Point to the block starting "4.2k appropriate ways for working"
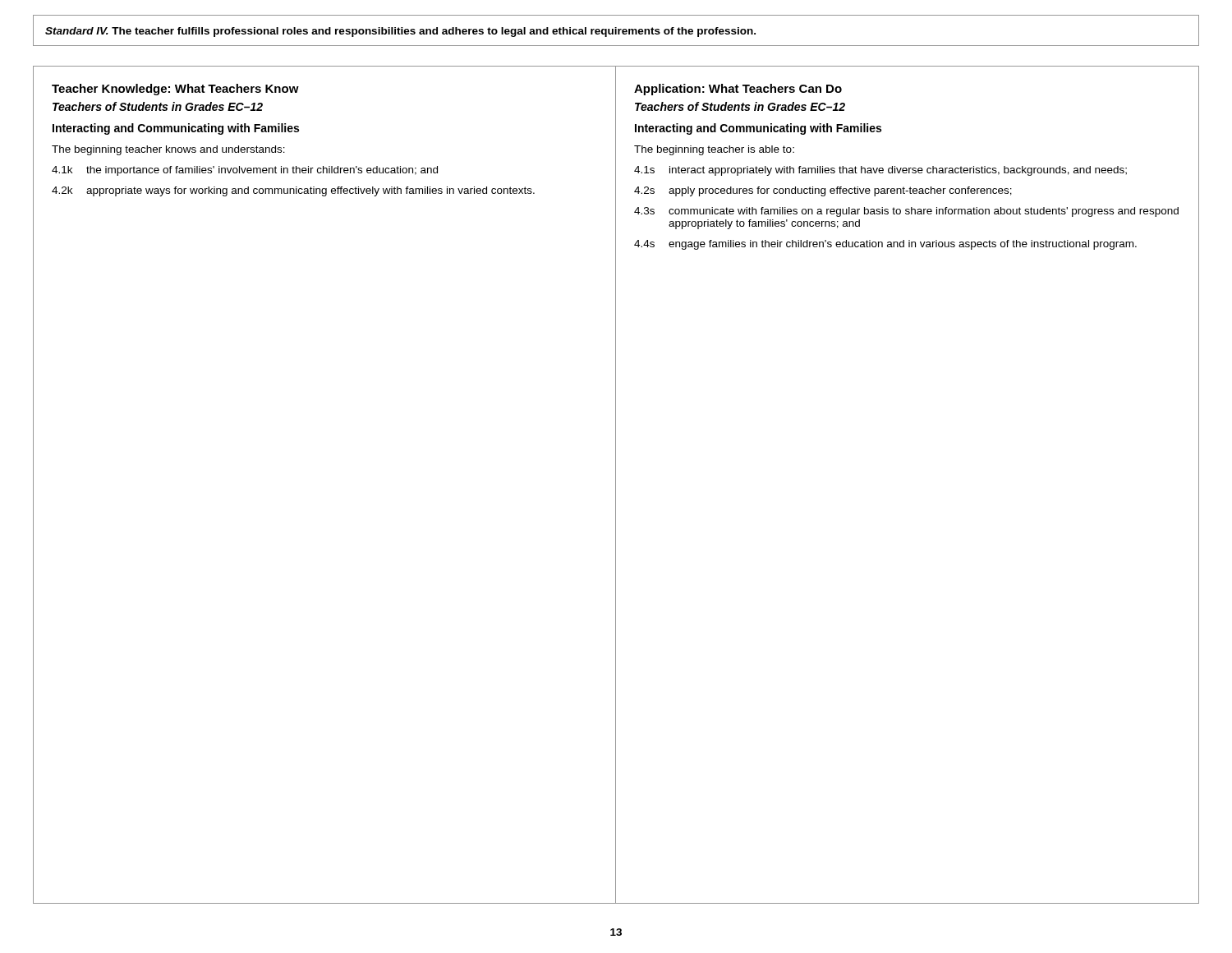The width and height of the screenshot is (1232, 953). click(324, 190)
